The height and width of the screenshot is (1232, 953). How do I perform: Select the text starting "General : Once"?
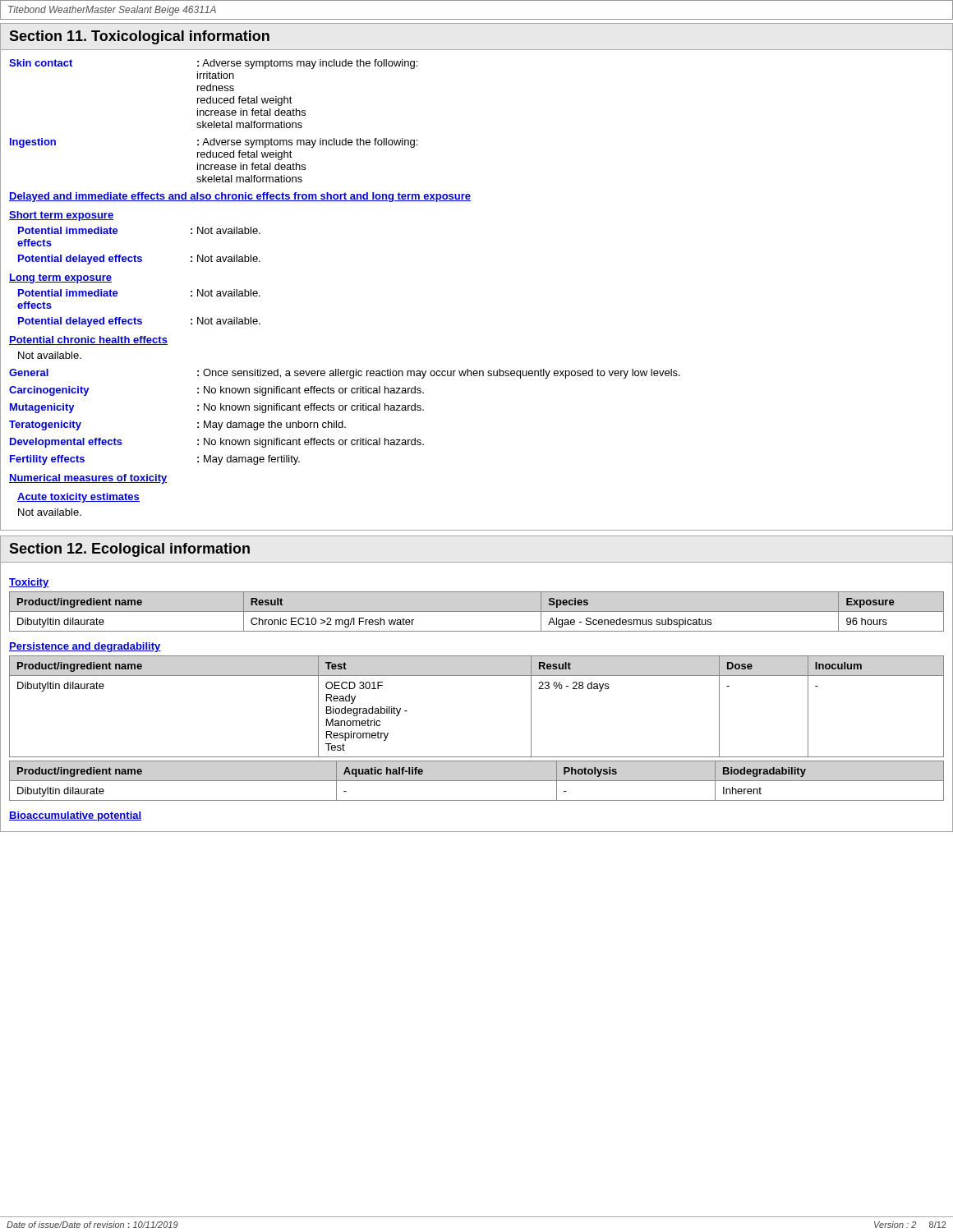pos(476,372)
